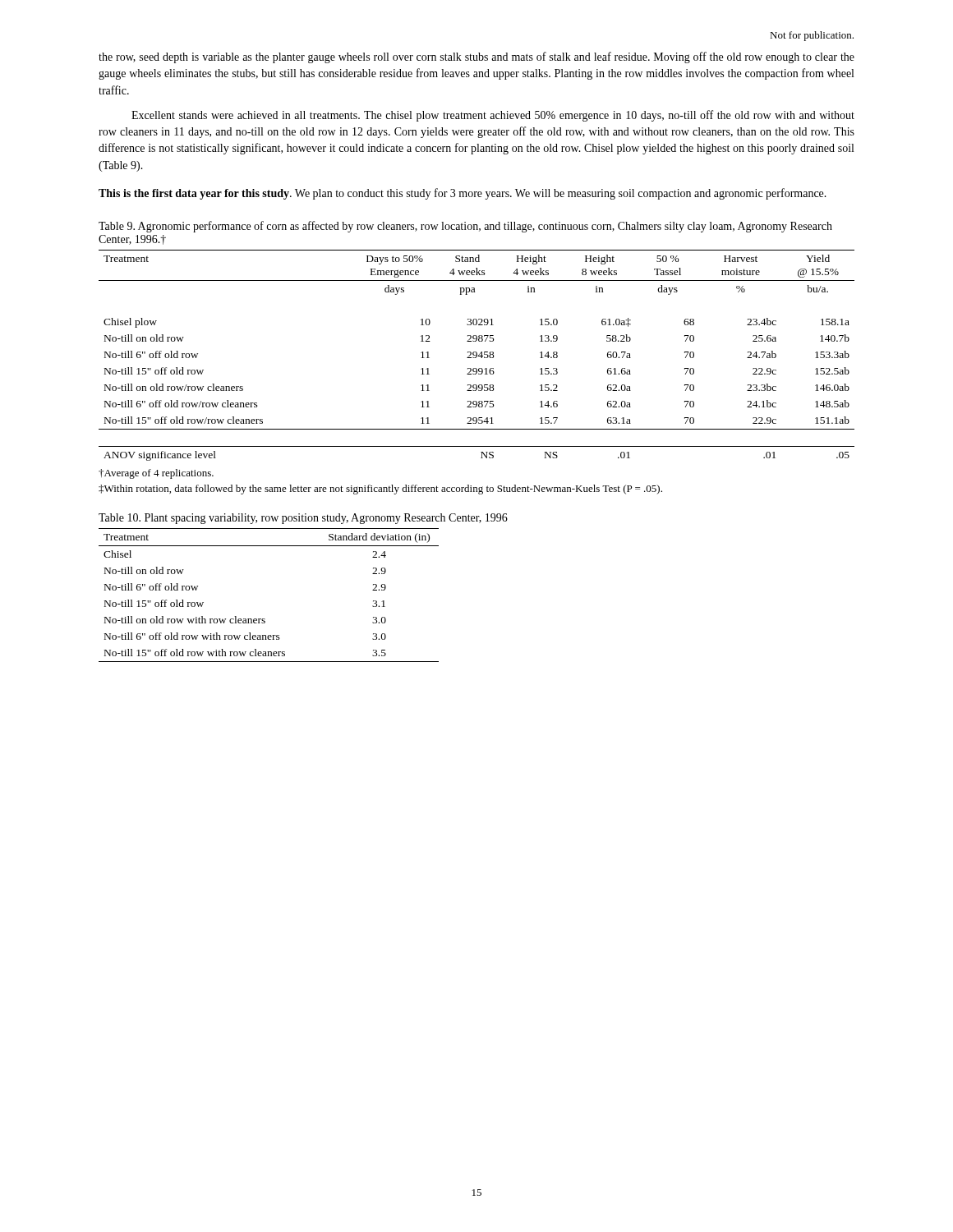Where is the passage that starts "This is the first data"?
Screen dimensions: 1232x953
point(476,194)
